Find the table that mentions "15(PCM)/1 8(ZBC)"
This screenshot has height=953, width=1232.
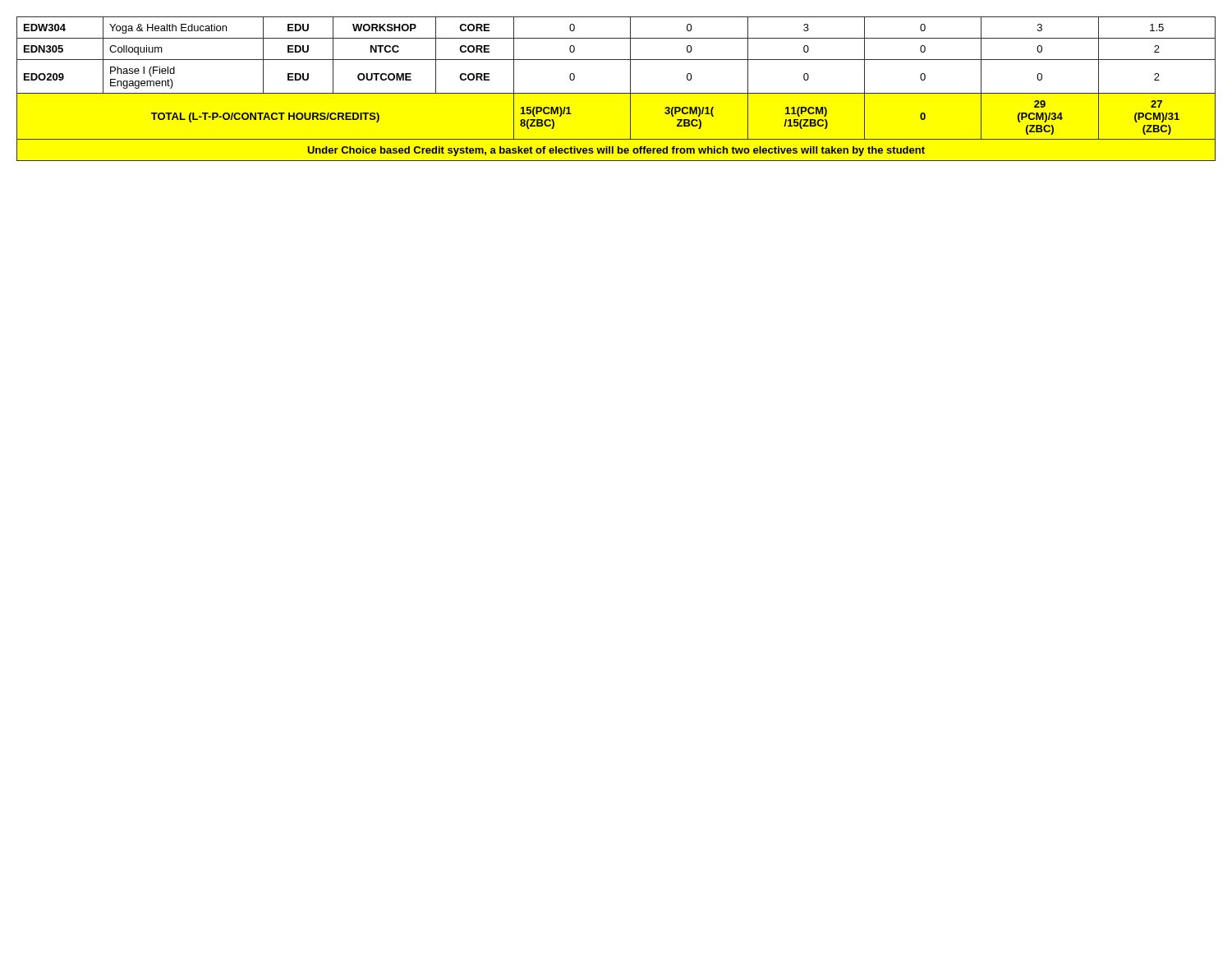pos(616,89)
